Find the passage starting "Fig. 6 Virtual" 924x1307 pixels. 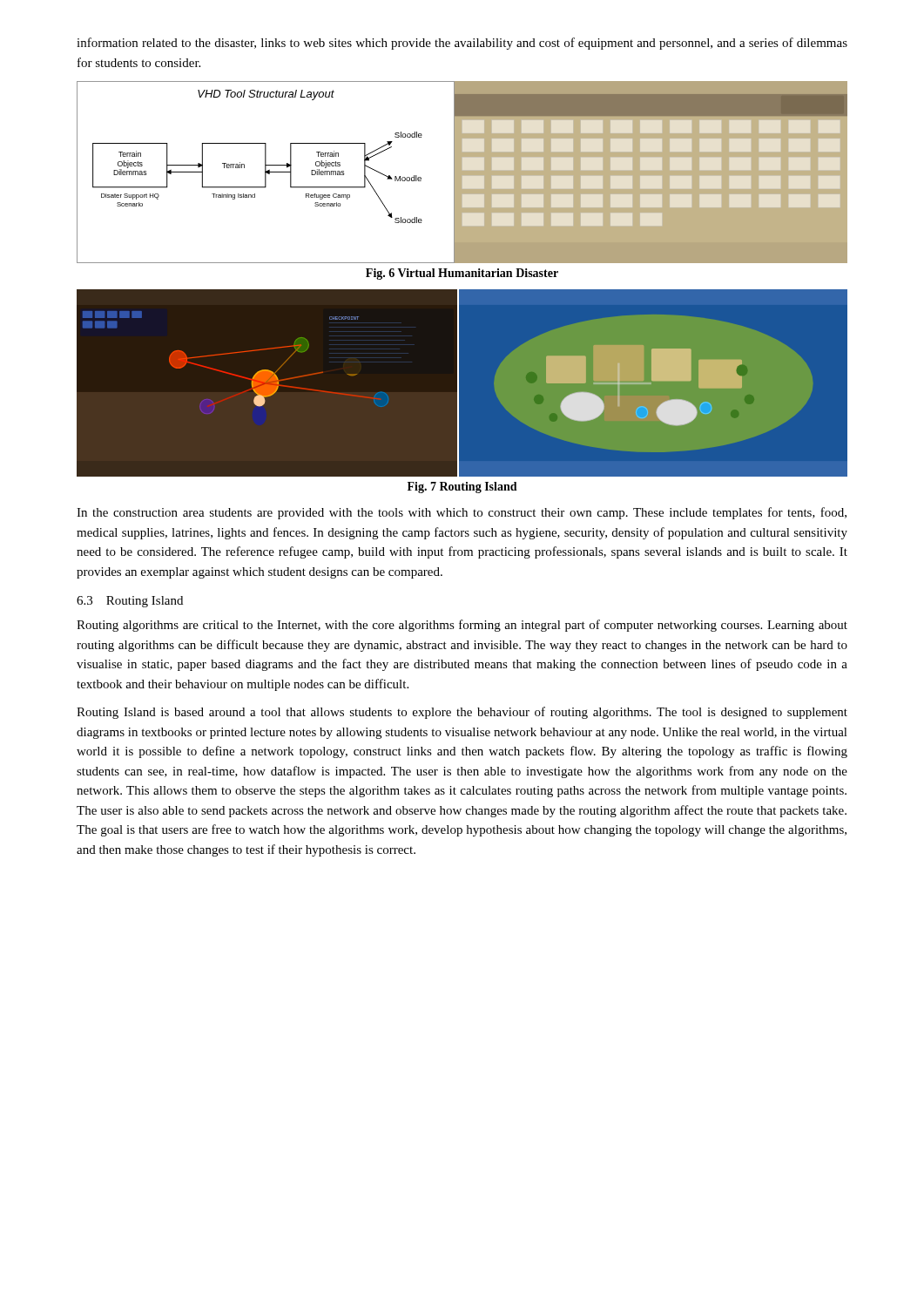coord(462,273)
